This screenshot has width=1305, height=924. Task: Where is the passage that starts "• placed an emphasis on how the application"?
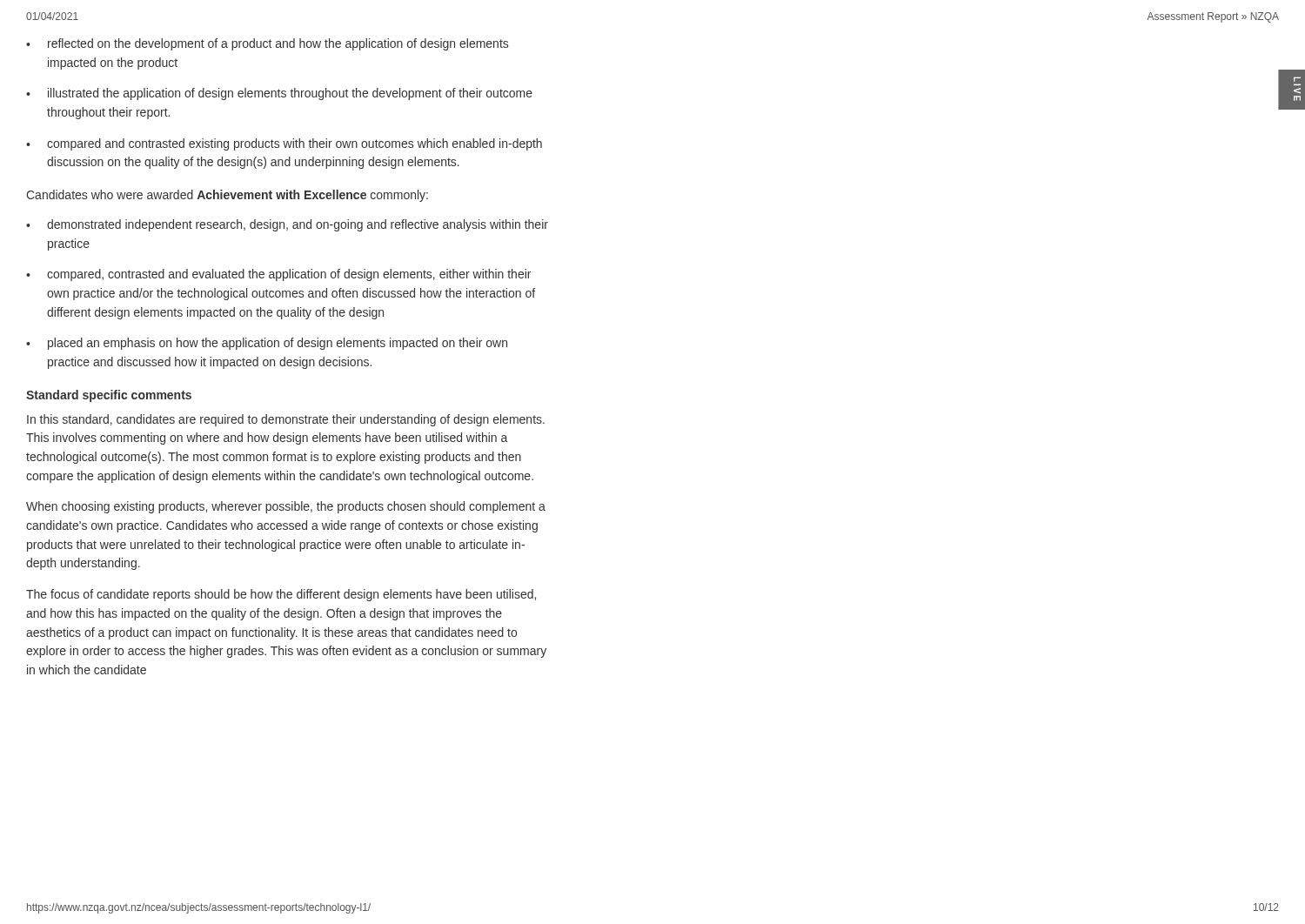[287, 353]
